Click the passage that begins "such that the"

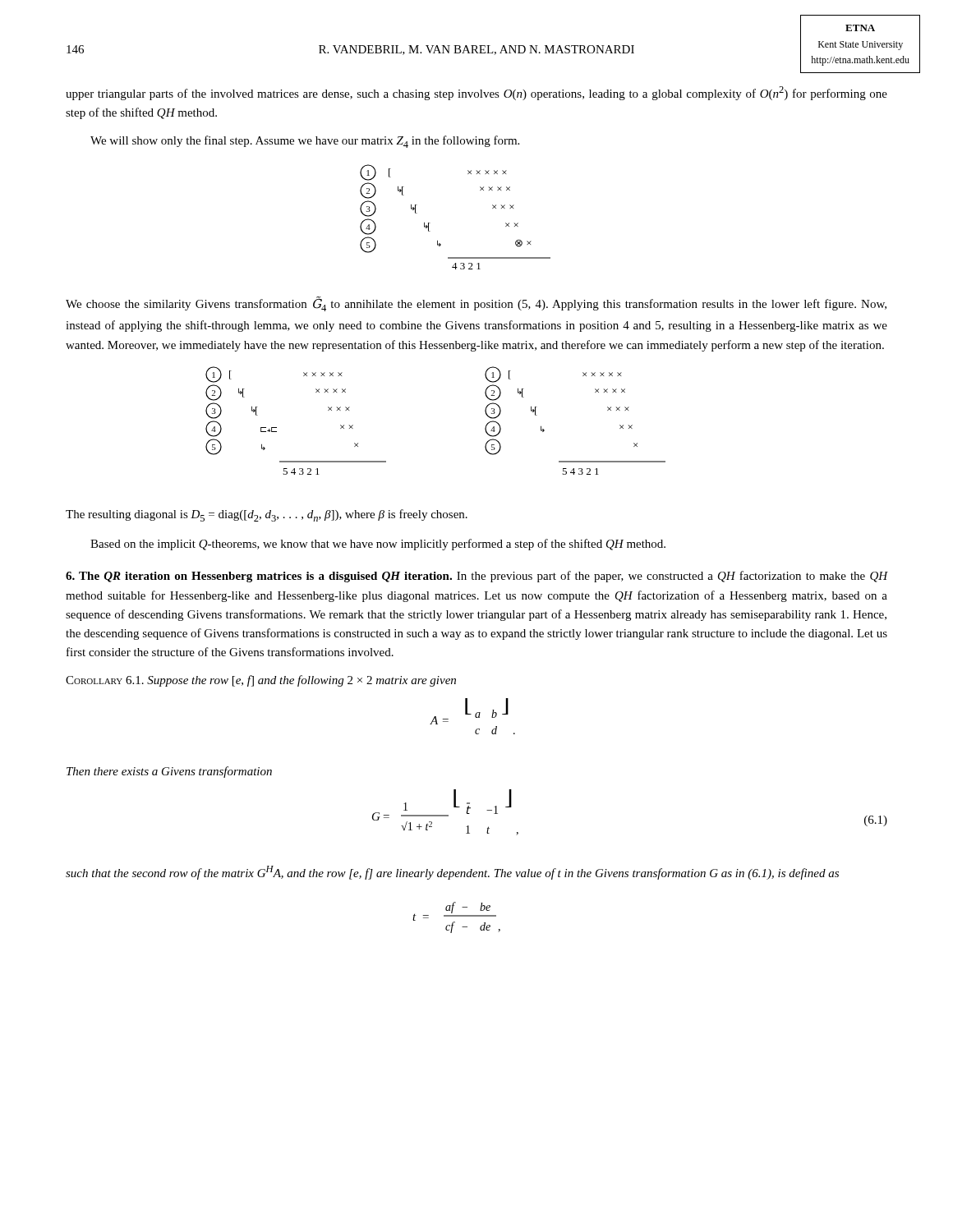click(476, 872)
